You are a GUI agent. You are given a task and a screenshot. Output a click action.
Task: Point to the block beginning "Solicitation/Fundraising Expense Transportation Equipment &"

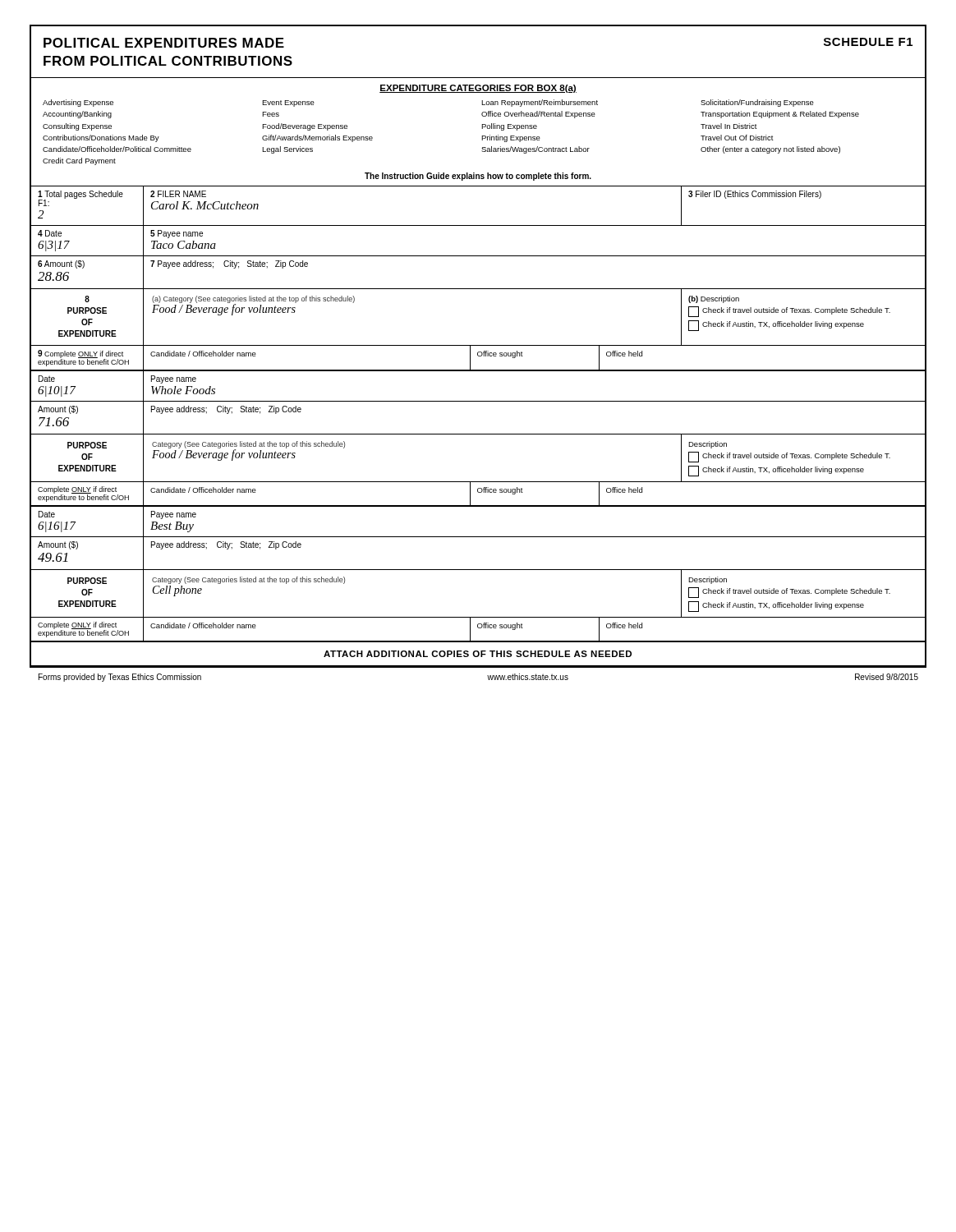pyautogui.click(x=780, y=126)
